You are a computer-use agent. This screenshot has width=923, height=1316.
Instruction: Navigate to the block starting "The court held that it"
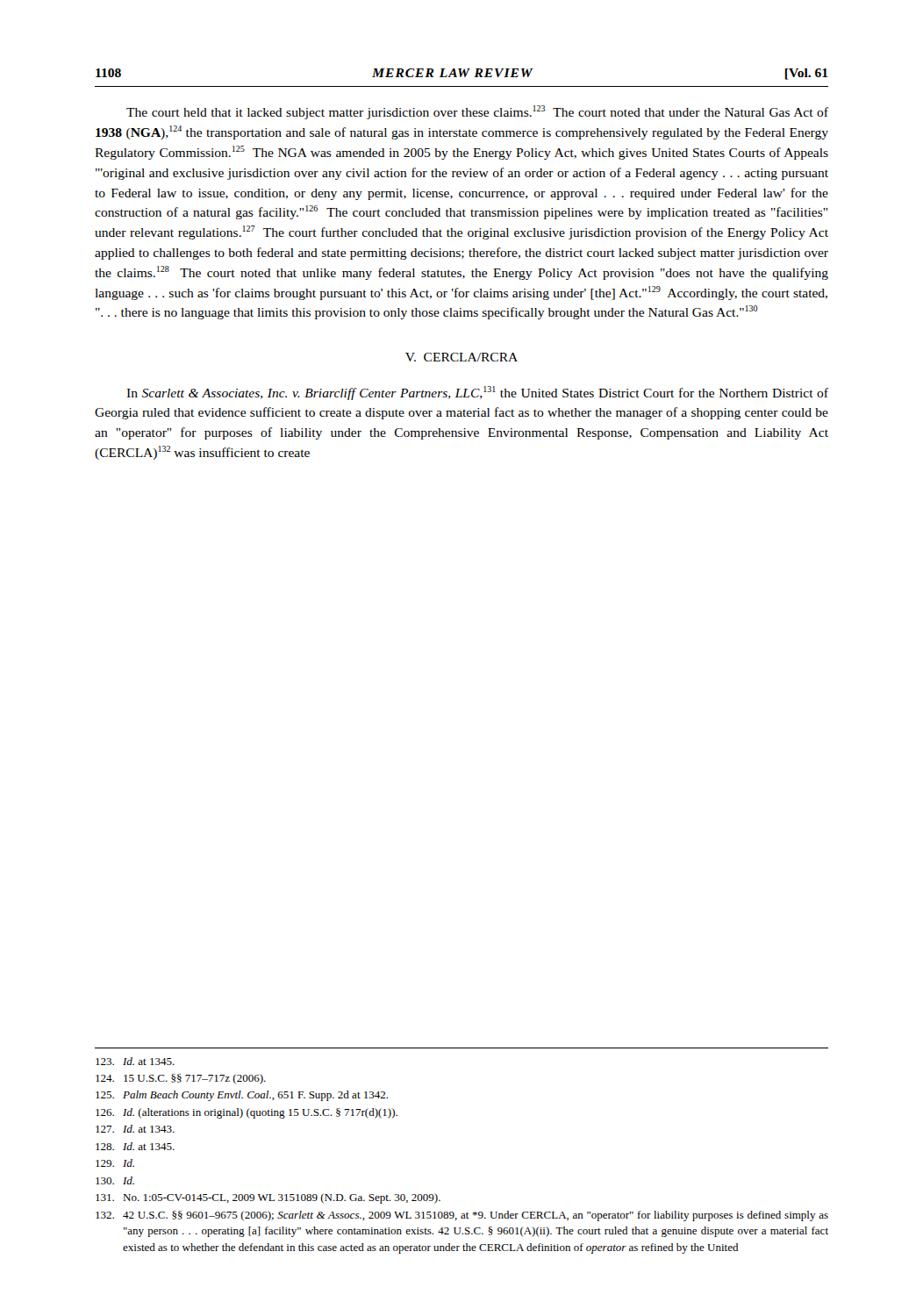462,213
